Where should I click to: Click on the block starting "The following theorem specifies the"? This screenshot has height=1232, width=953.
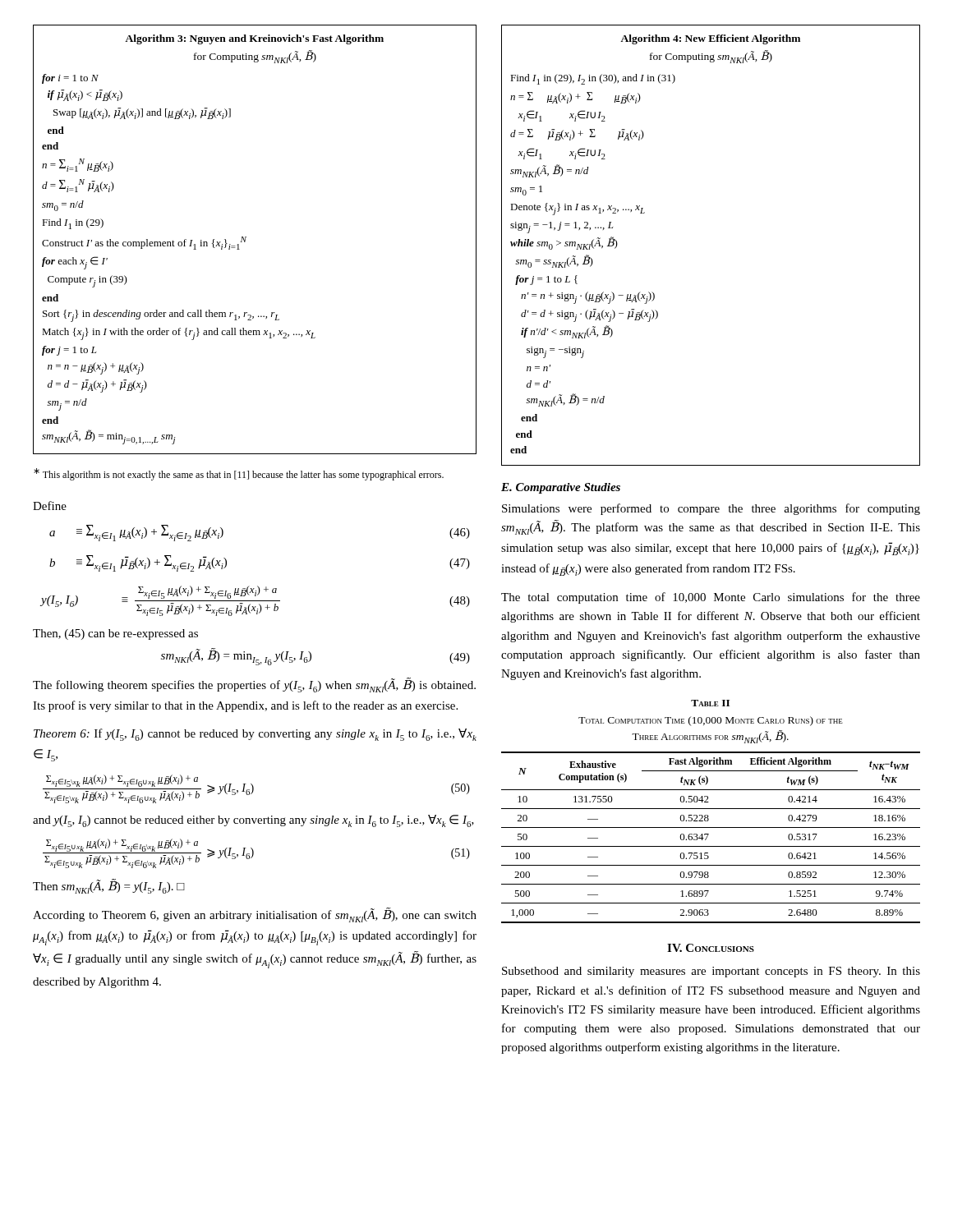pos(255,696)
